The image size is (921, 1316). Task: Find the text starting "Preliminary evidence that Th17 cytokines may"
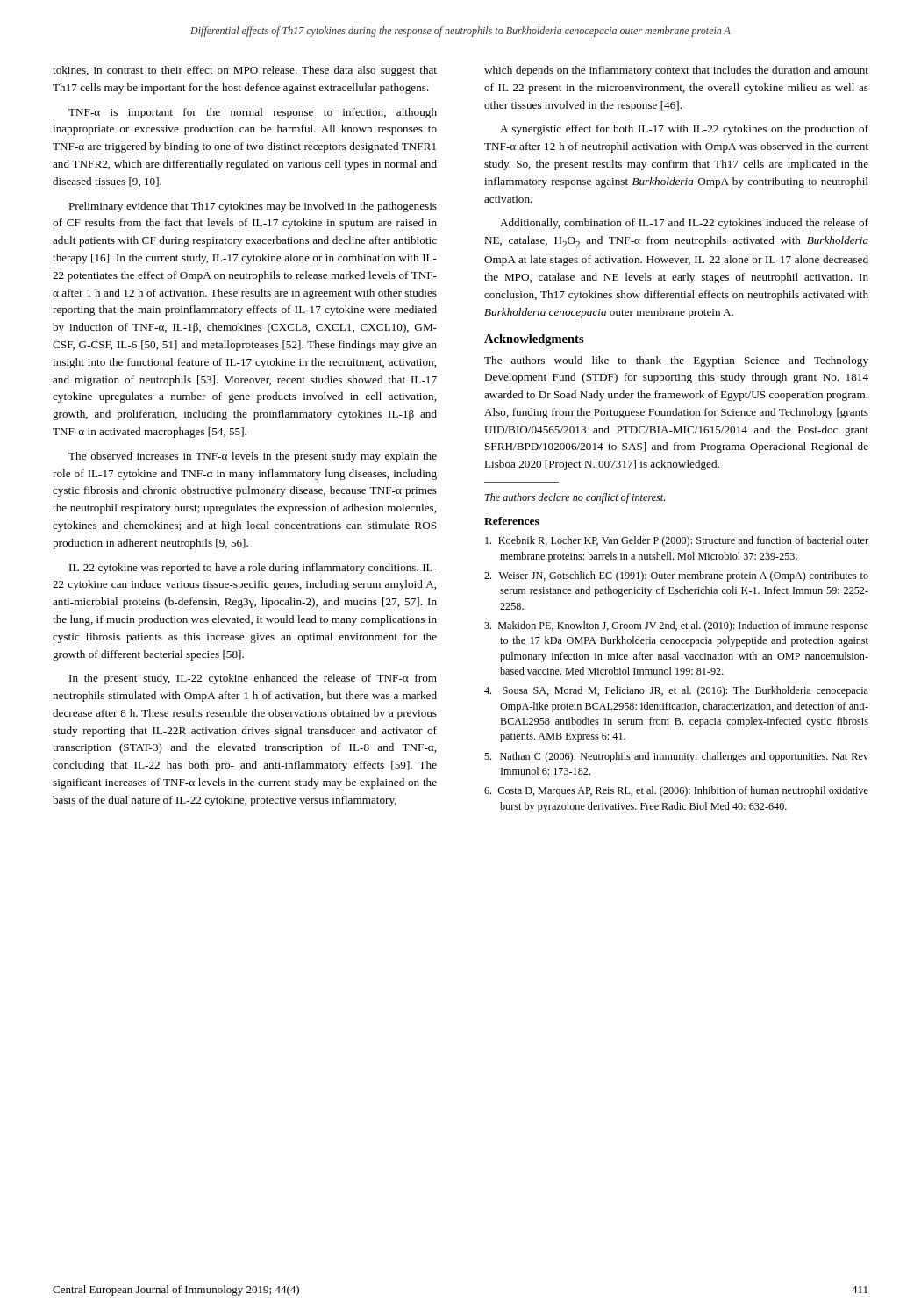pos(245,319)
